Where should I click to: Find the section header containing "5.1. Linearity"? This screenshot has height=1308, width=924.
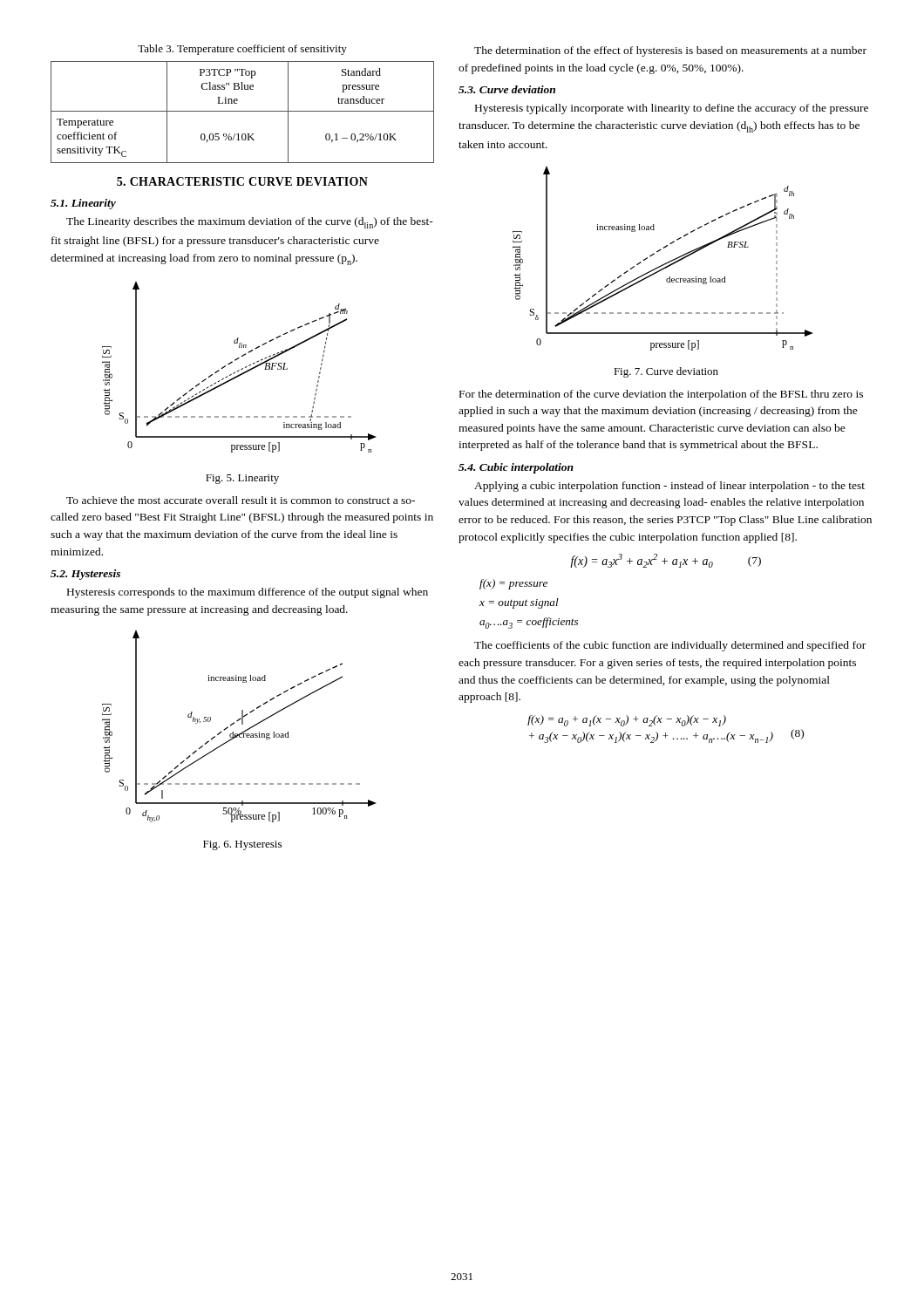point(83,202)
